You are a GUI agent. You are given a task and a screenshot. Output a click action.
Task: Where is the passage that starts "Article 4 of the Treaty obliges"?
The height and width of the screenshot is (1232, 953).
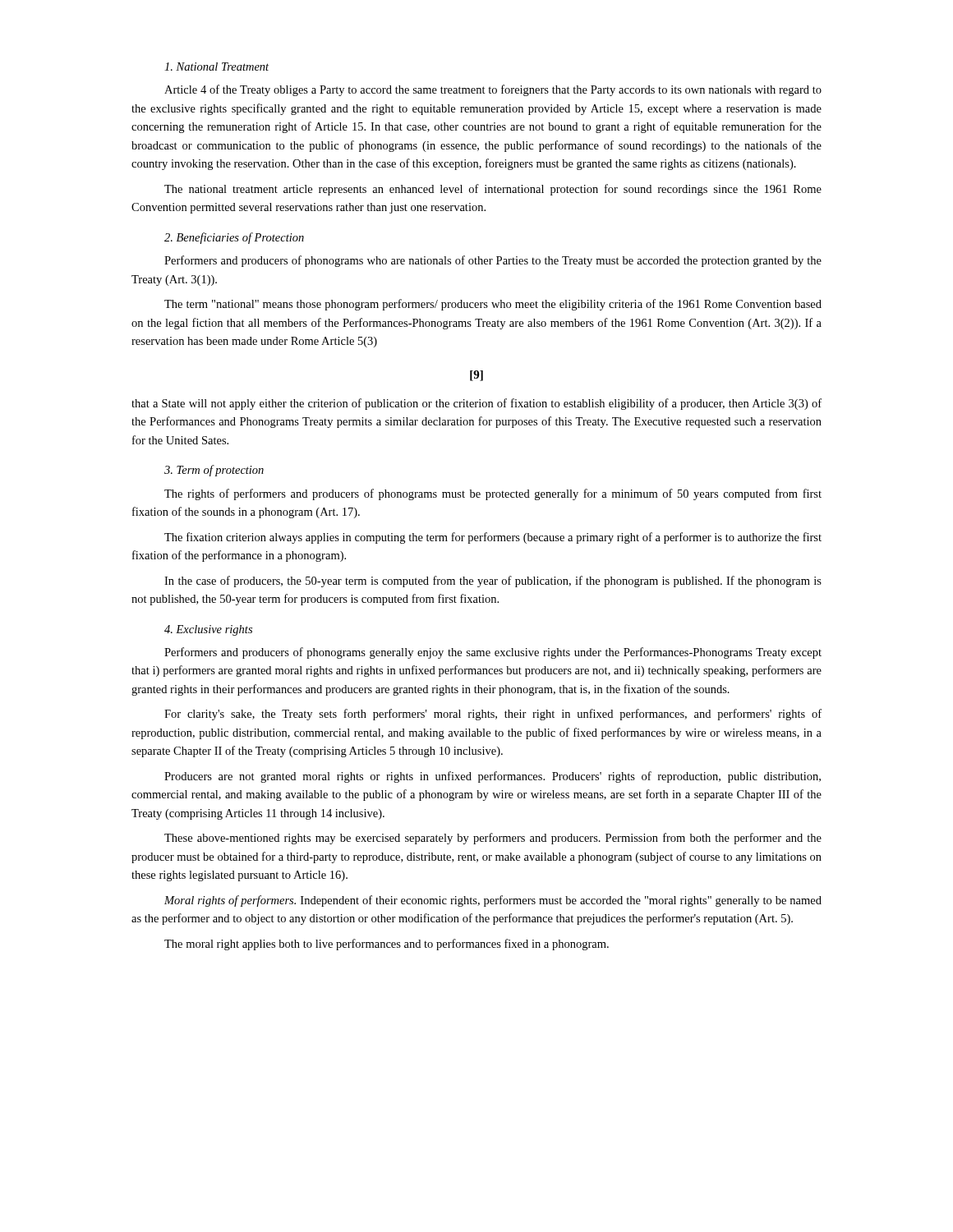[x=476, y=127]
